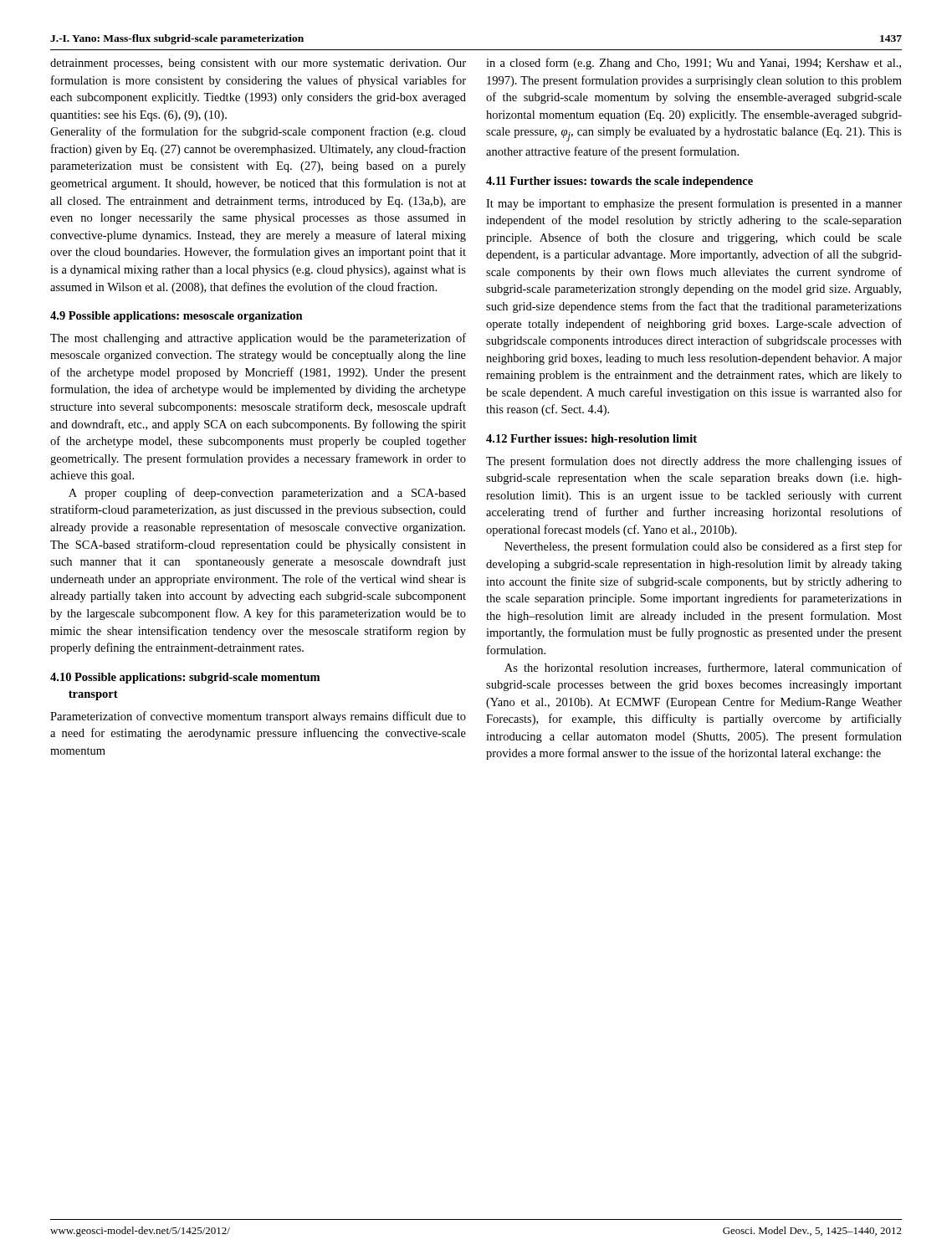Navigate to the region starting "4.11 Further issues: towards"
The image size is (952, 1255).
click(620, 181)
